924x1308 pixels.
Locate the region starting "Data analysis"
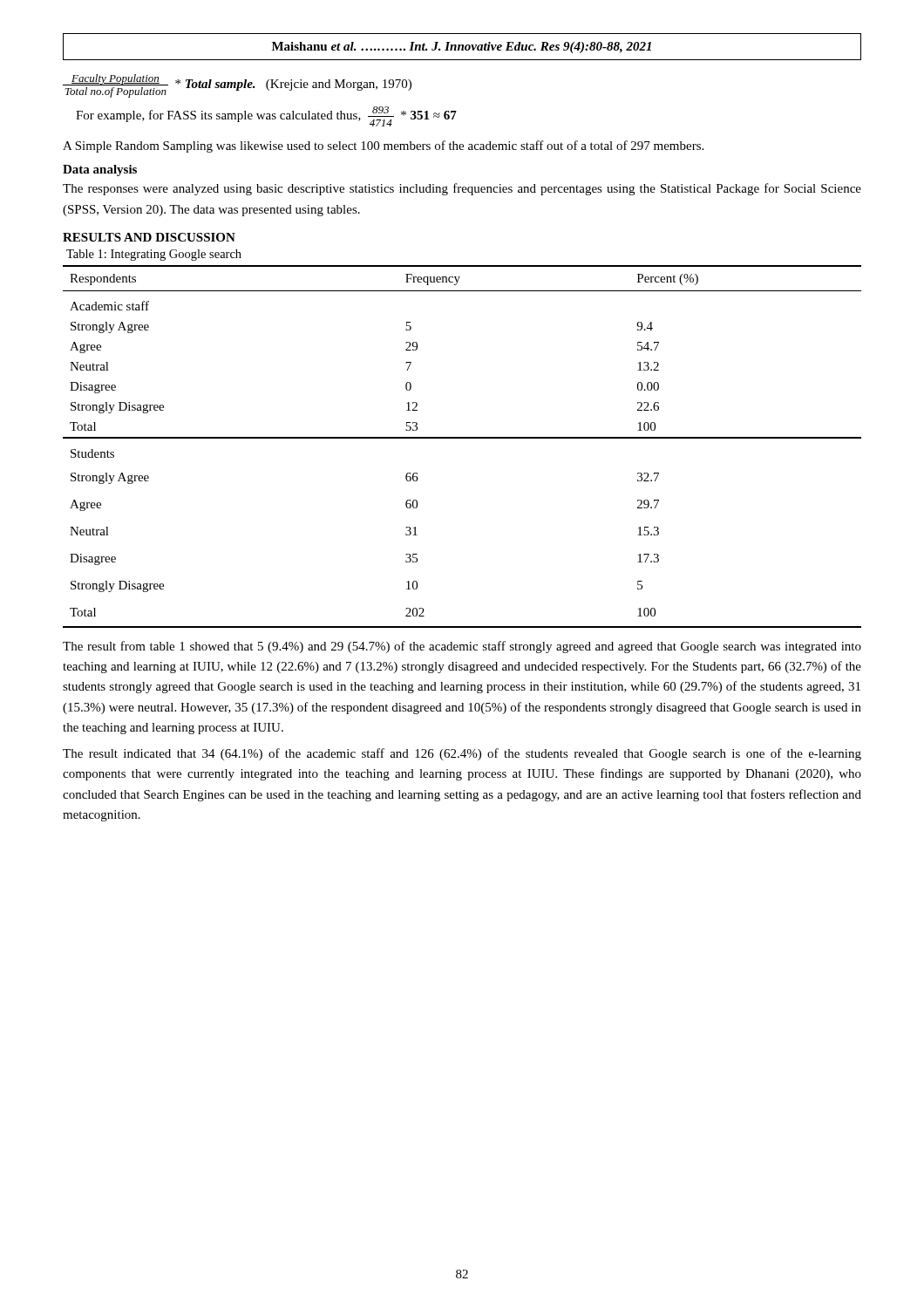point(100,170)
